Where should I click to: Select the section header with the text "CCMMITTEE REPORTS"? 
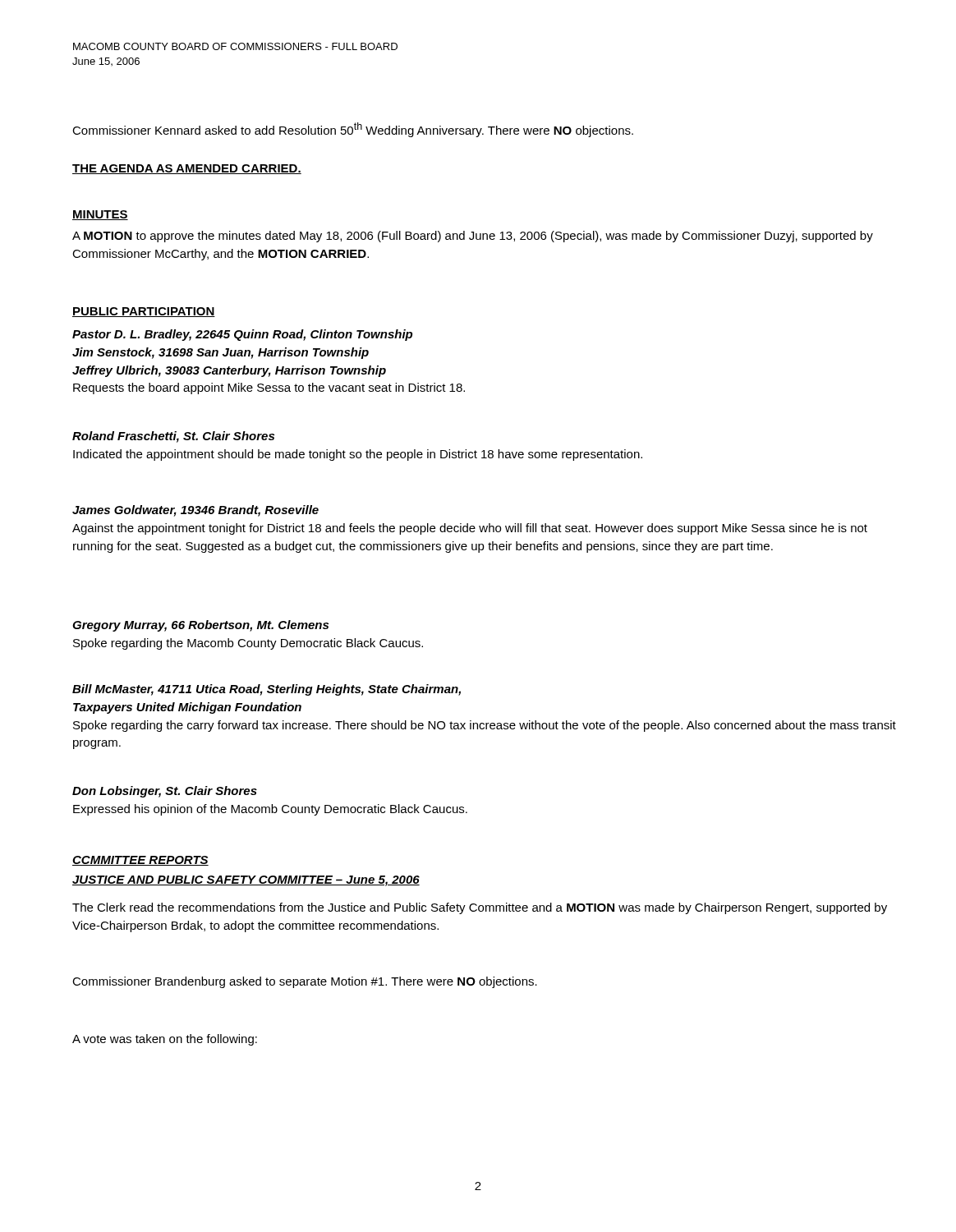coord(140,861)
